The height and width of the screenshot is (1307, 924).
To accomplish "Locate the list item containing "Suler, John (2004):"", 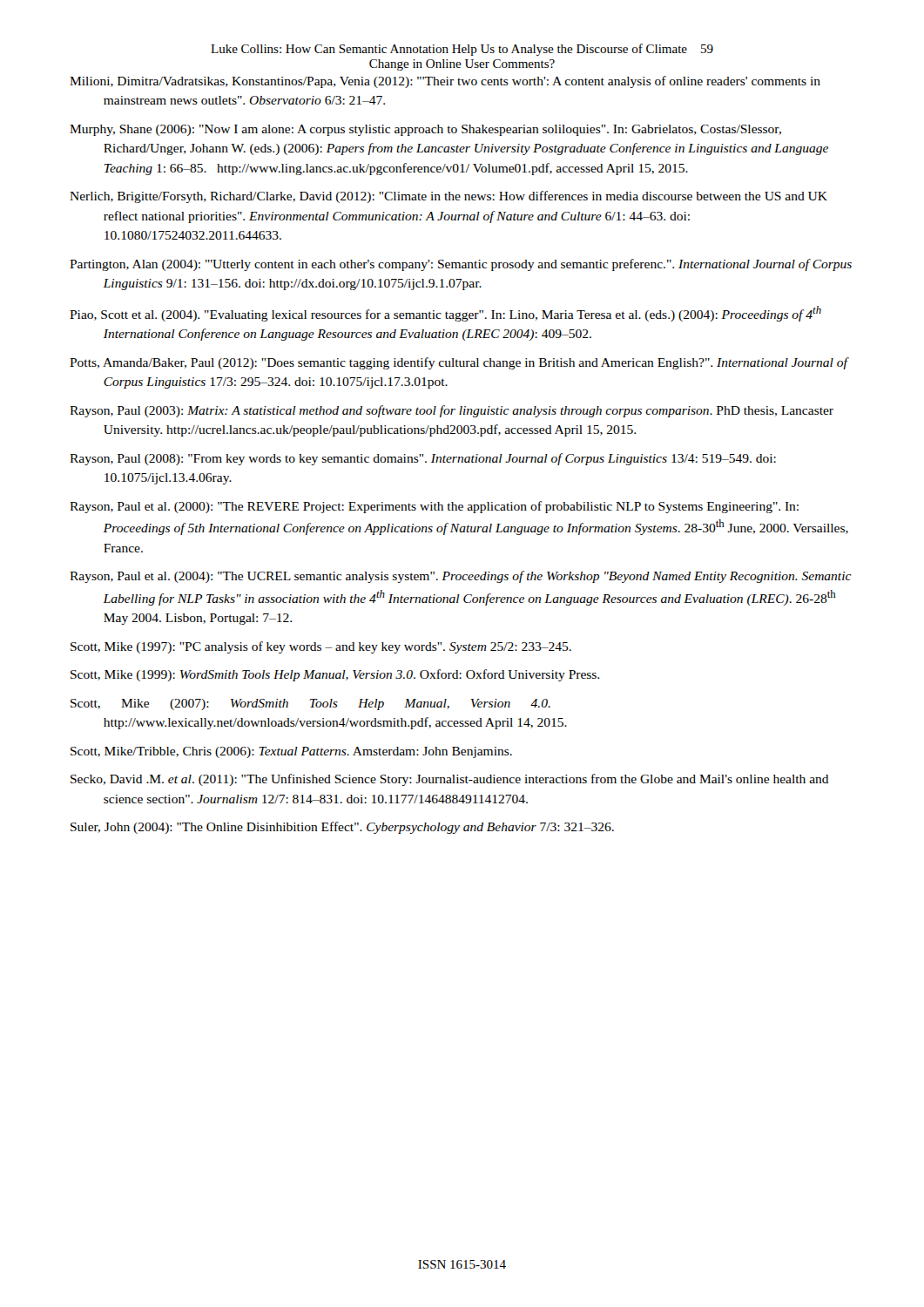I will tap(342, 826).
